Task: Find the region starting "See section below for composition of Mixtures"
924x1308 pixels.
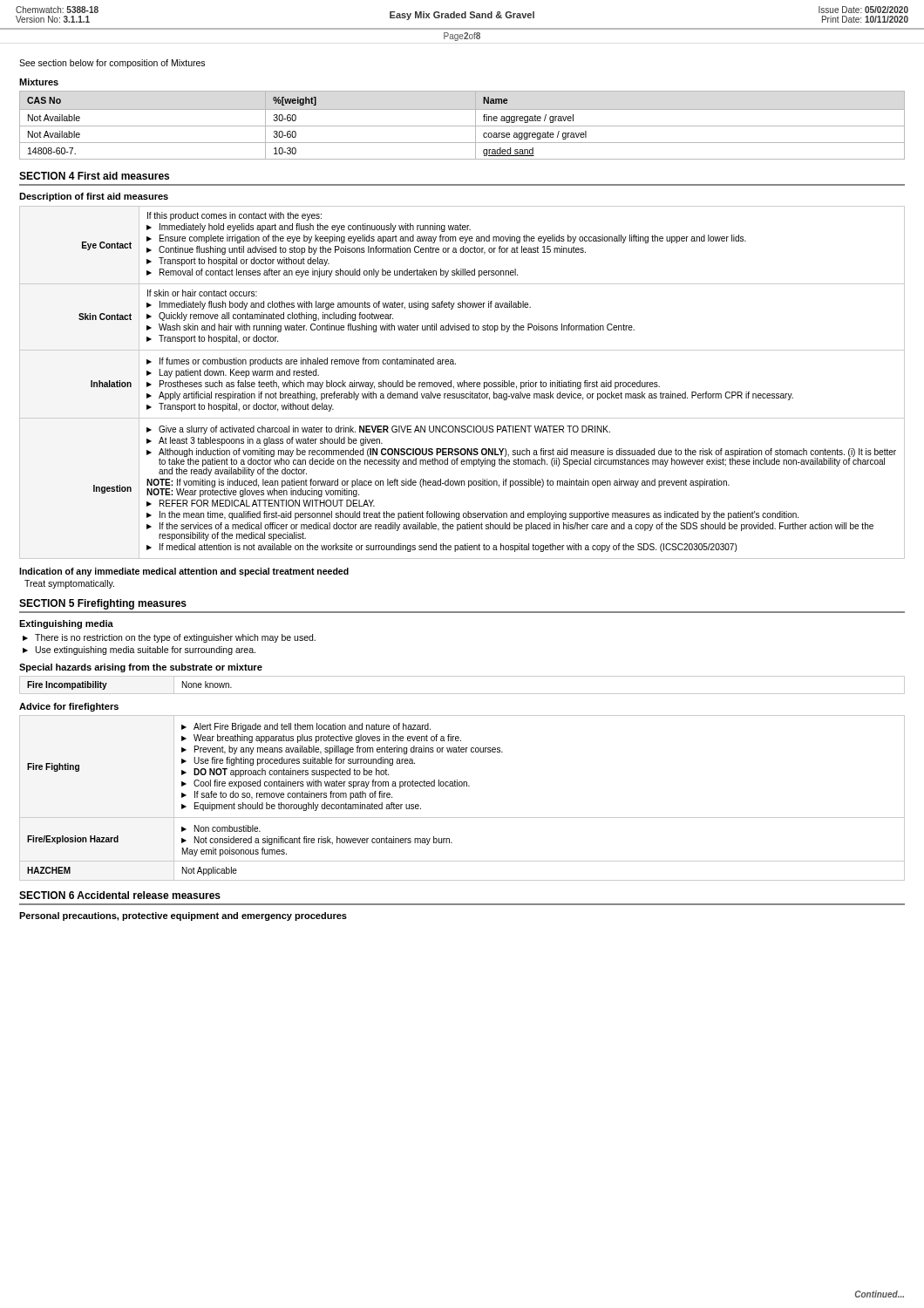Action: point(112,63)
